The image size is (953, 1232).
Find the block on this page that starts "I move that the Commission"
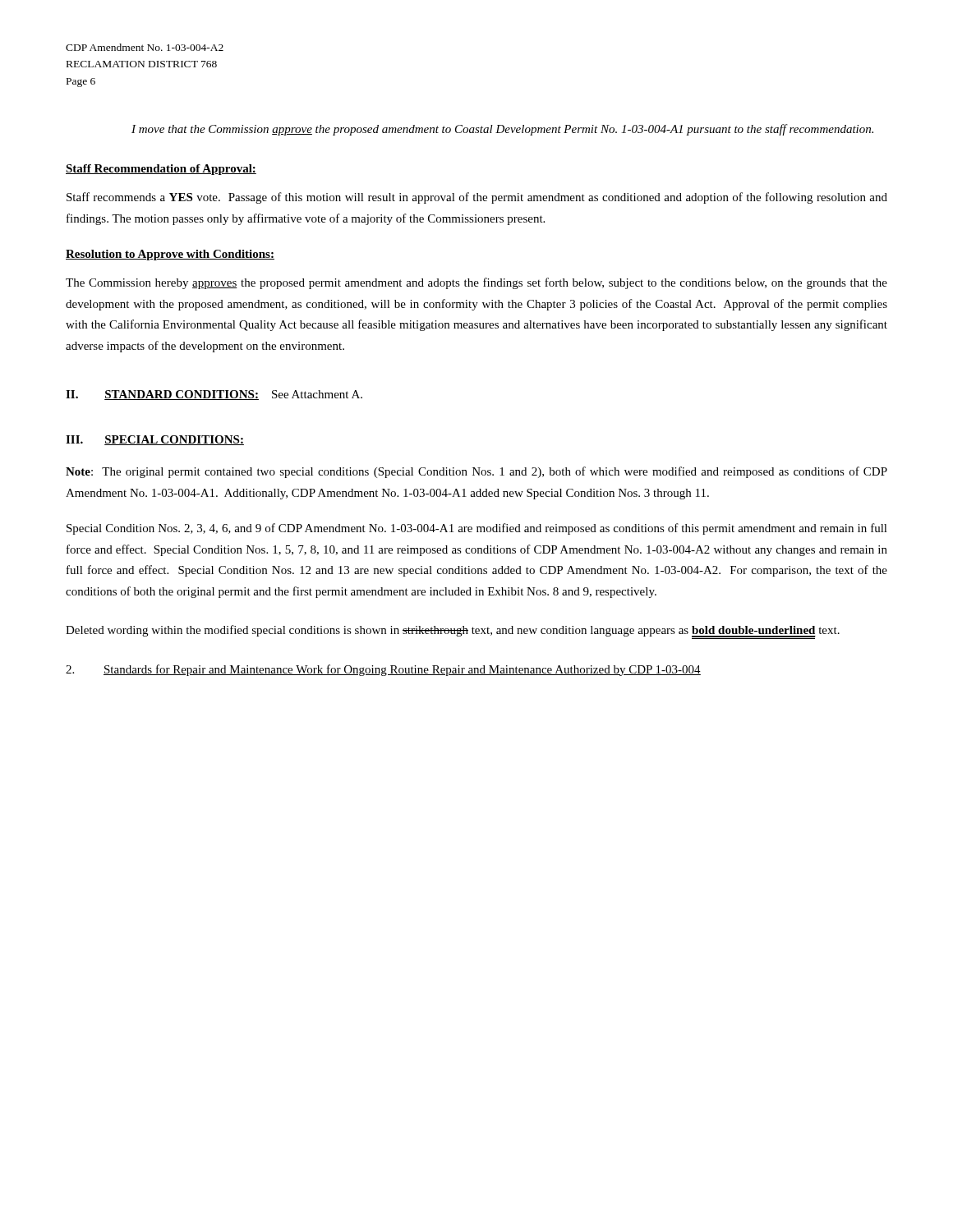pos(503,129)
